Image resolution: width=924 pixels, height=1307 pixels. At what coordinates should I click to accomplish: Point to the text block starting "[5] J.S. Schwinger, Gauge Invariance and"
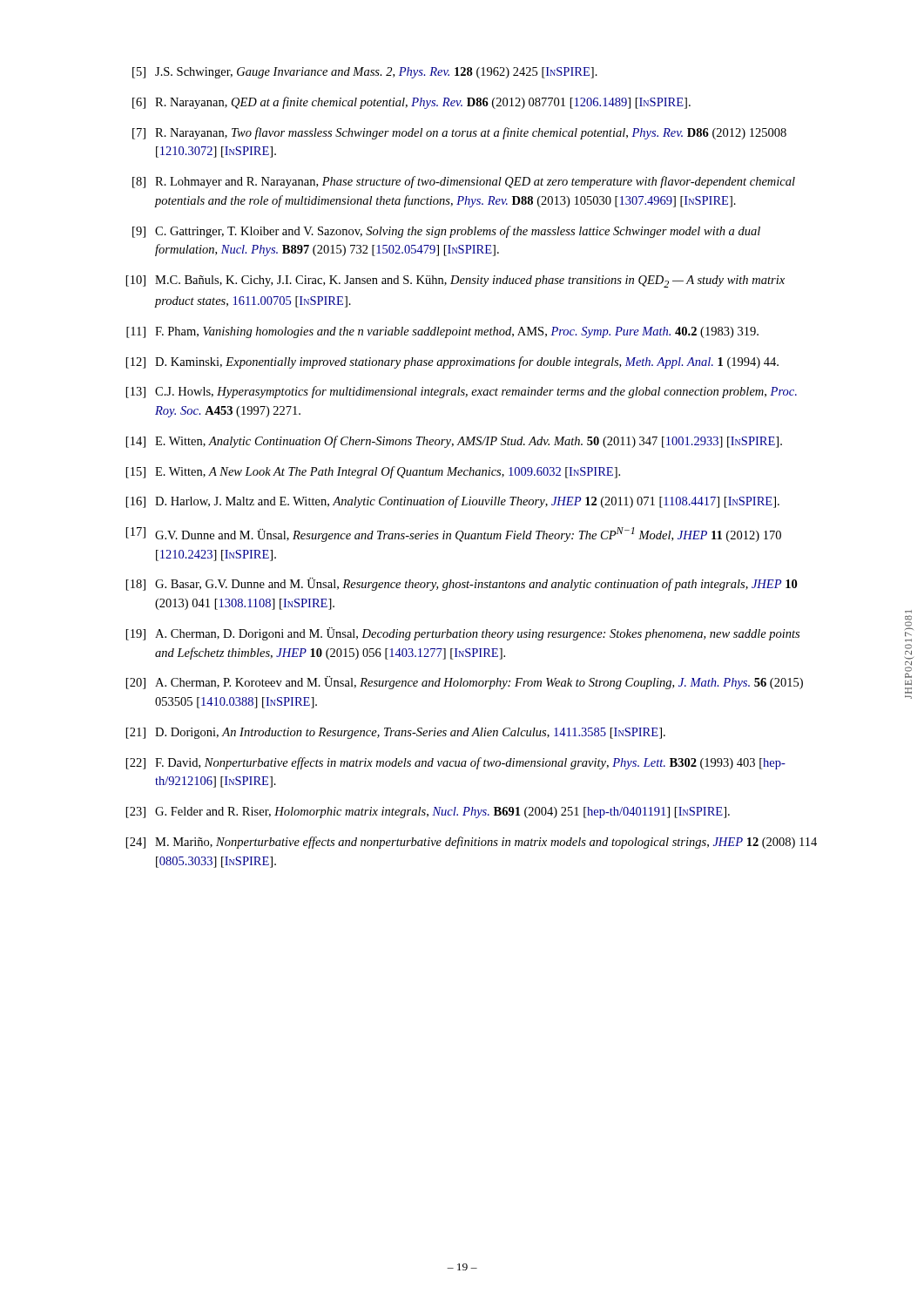(x=462, y=72)
